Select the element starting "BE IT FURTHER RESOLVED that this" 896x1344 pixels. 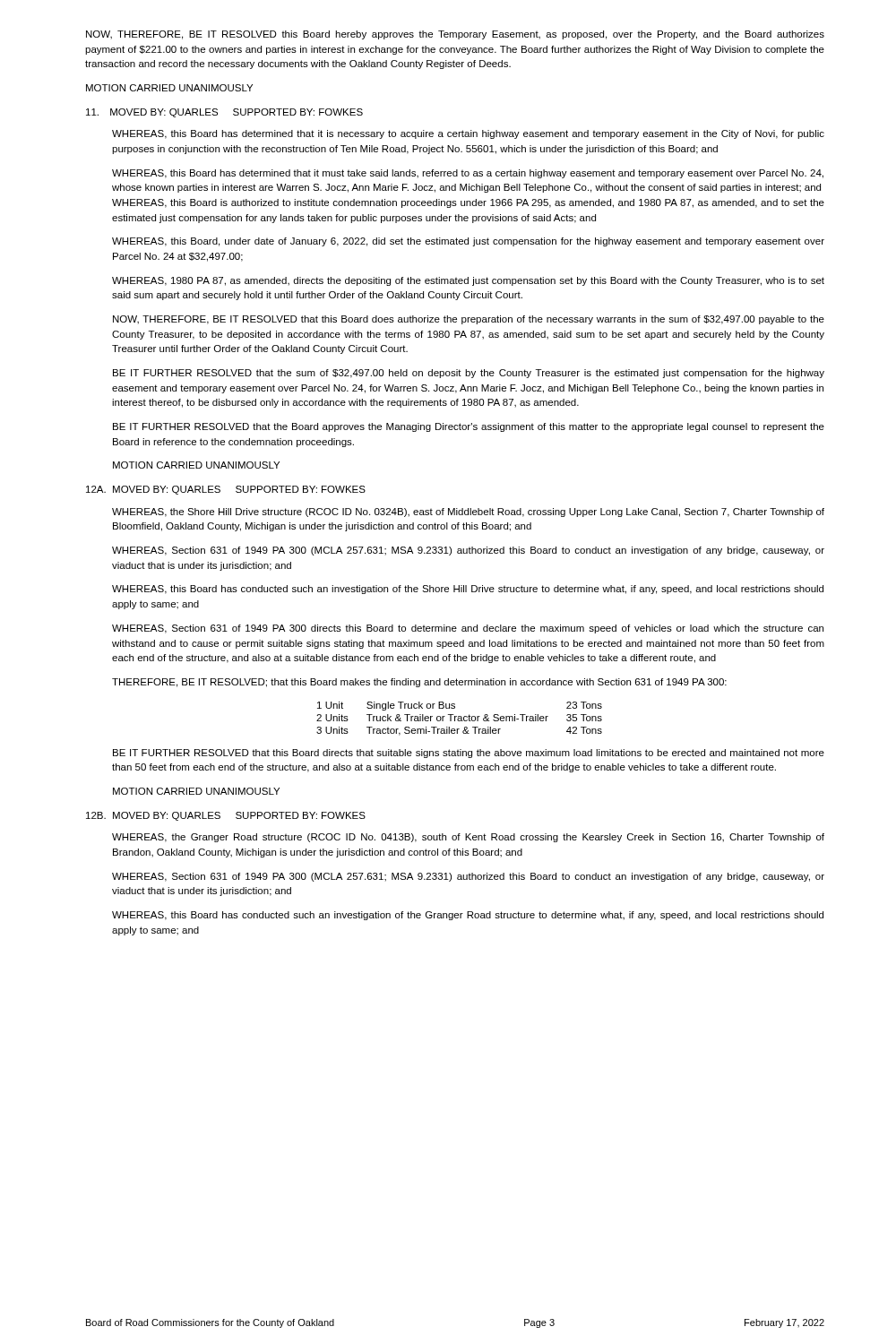(468, 760)
